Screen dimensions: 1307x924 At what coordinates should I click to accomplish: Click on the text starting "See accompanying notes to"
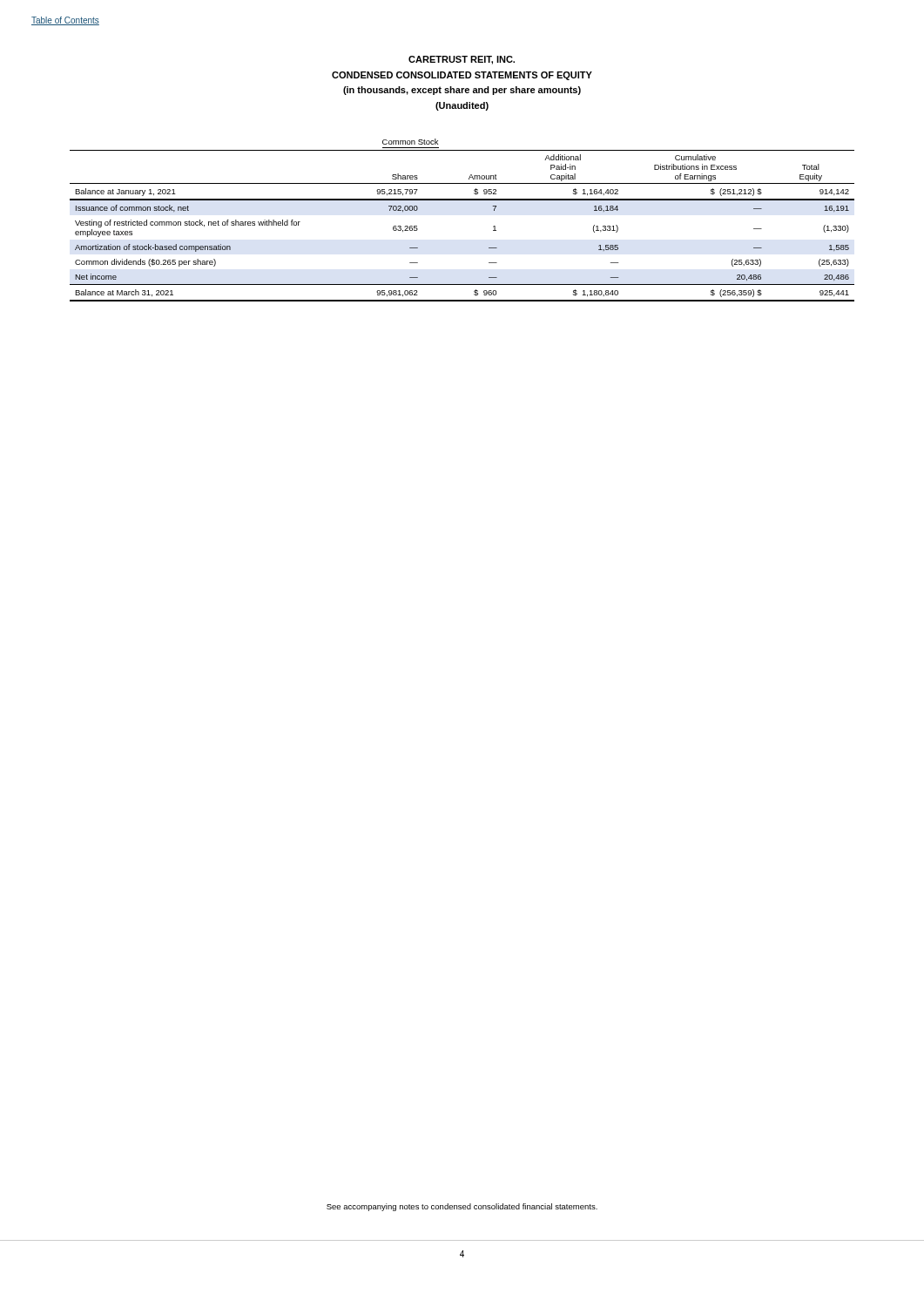coord(462,1206)
